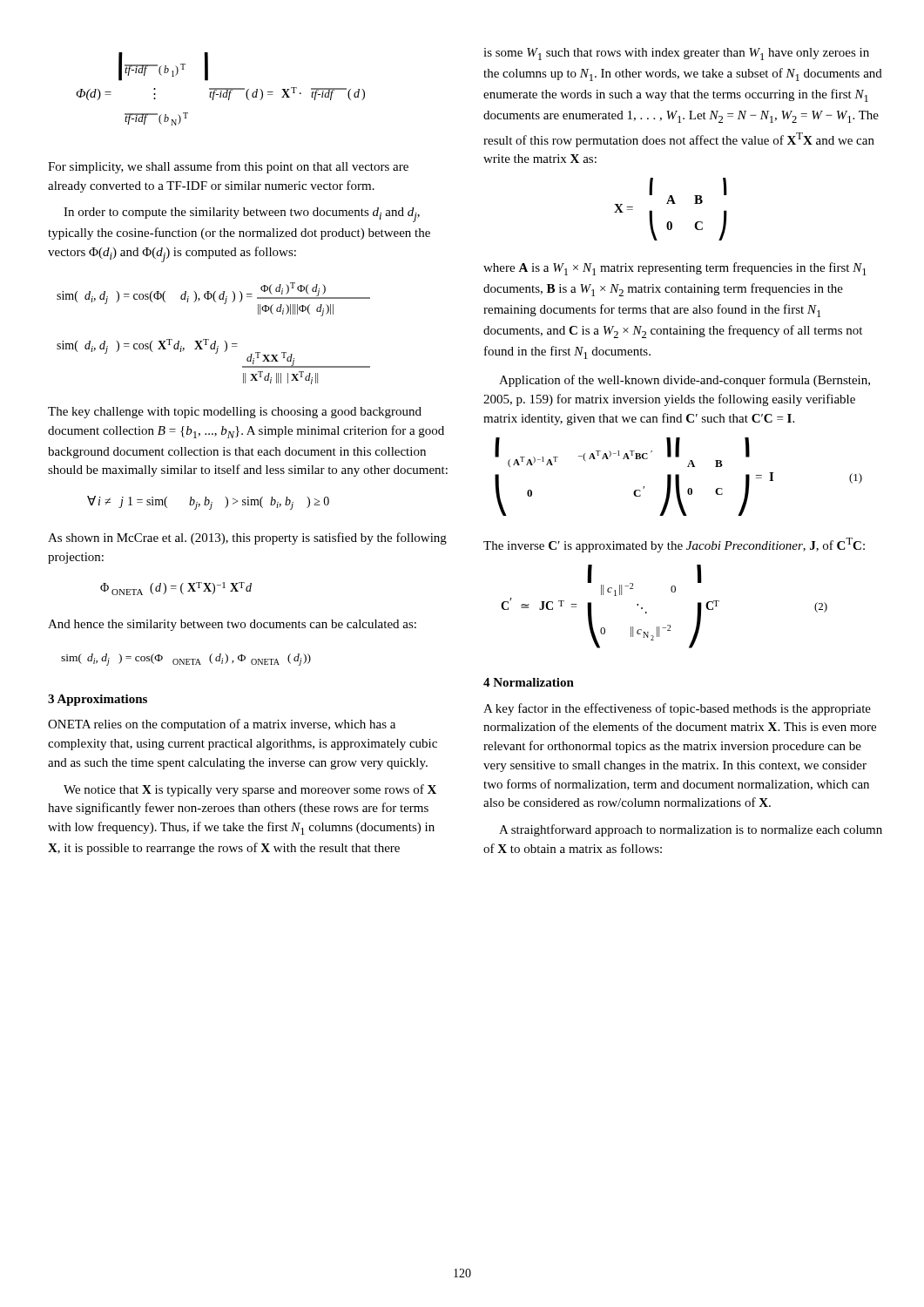Where is the formula that starts "sim( di, dj ) = cos(Φ ONETA"?
Image resolution: width=924 pixels, height=1307 pixels.
click(x=248, y=657)
